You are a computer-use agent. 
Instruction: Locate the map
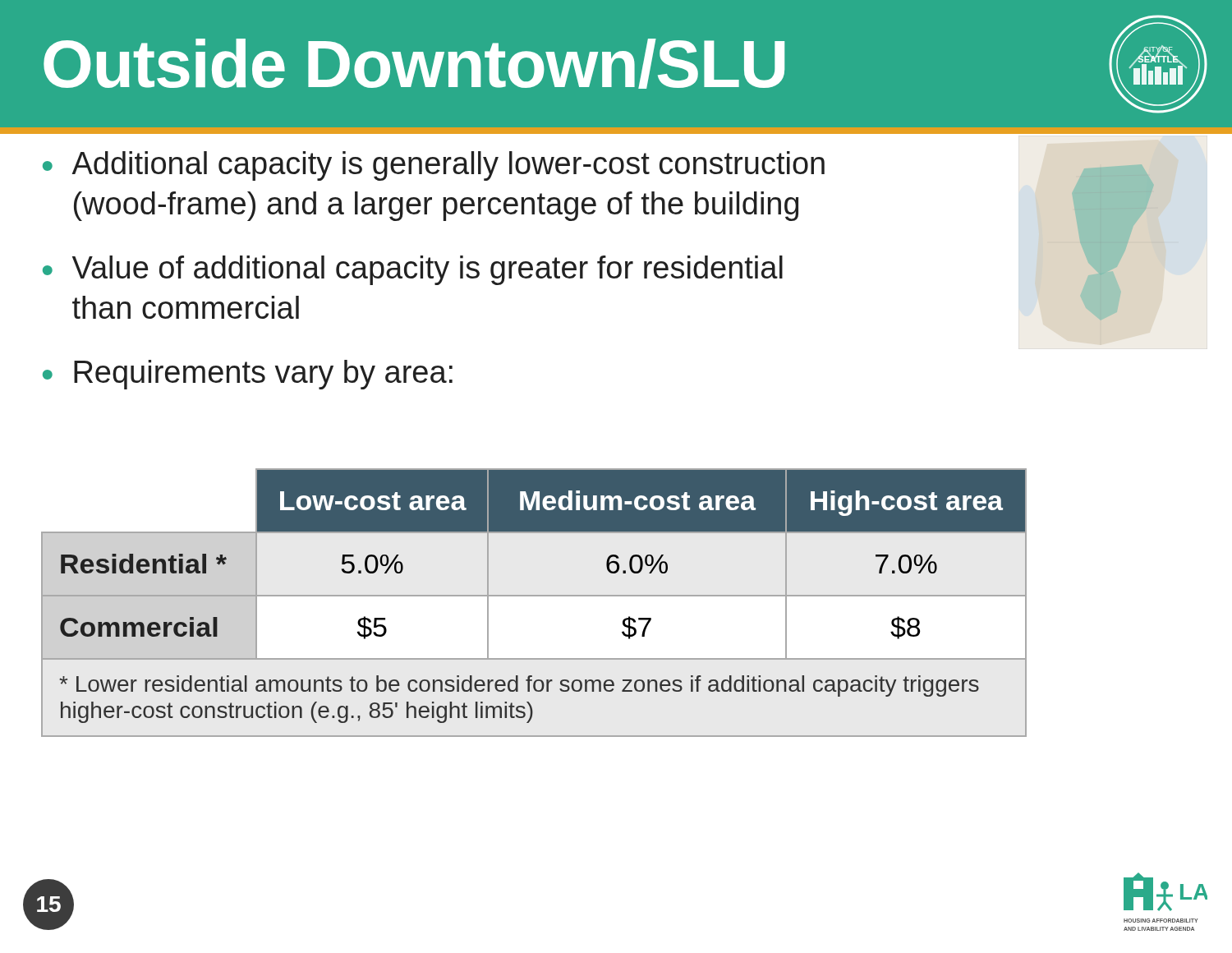tap(1113, 242)
